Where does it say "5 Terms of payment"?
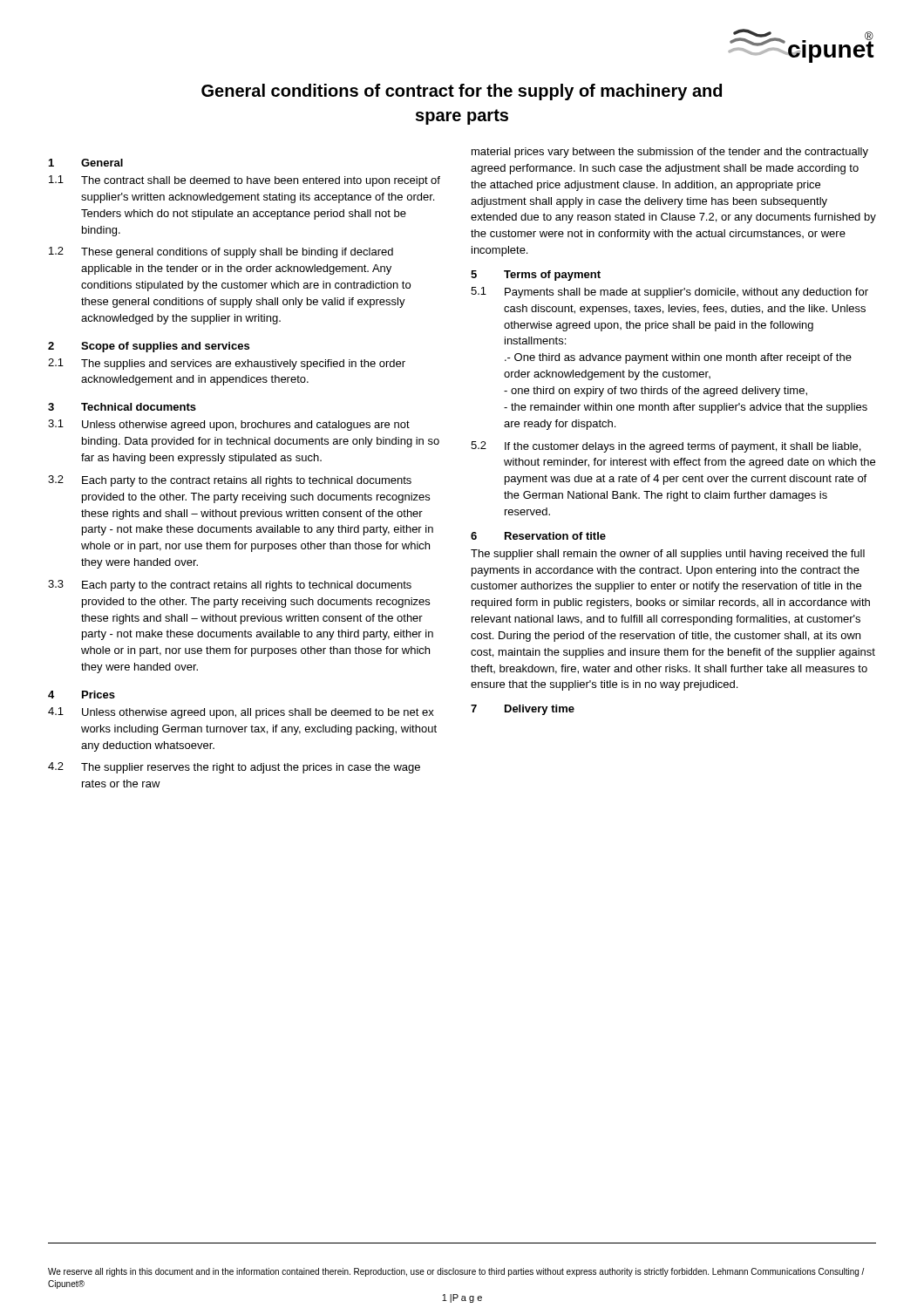This screenshot has width=924, height=1308. (536, 274)
